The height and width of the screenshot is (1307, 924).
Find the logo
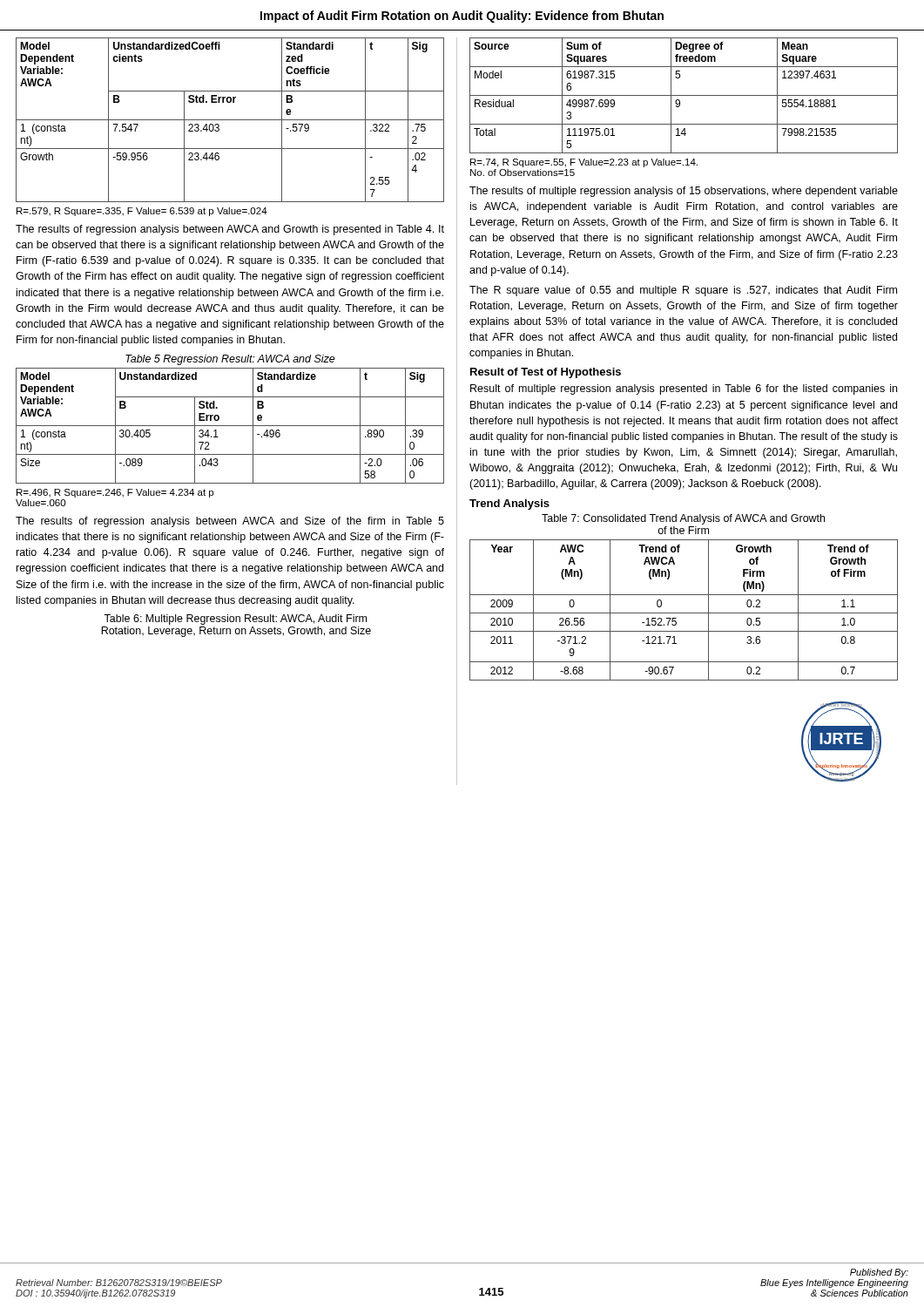point(684,737)
